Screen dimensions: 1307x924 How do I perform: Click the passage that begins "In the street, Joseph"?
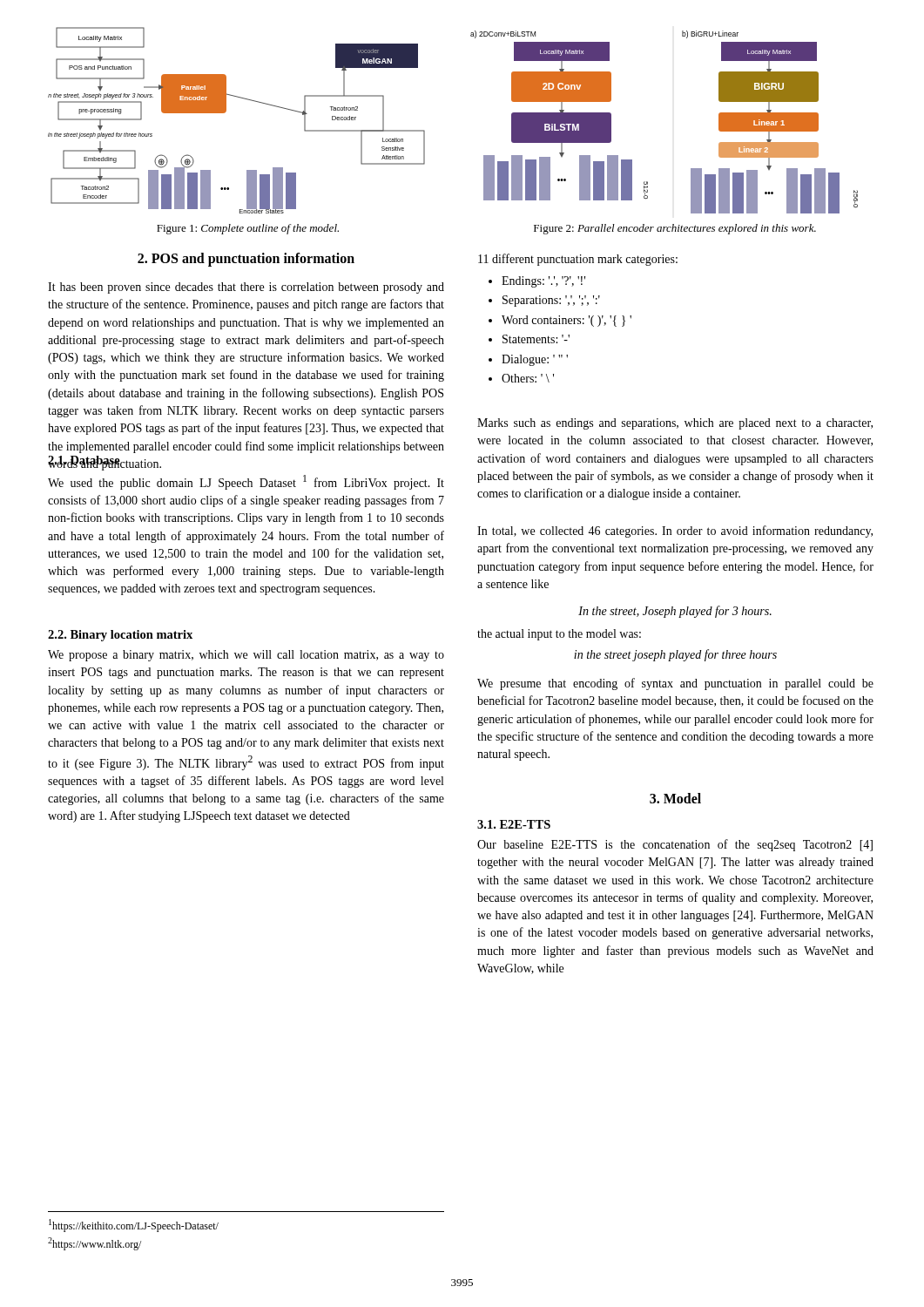[675, 611]
